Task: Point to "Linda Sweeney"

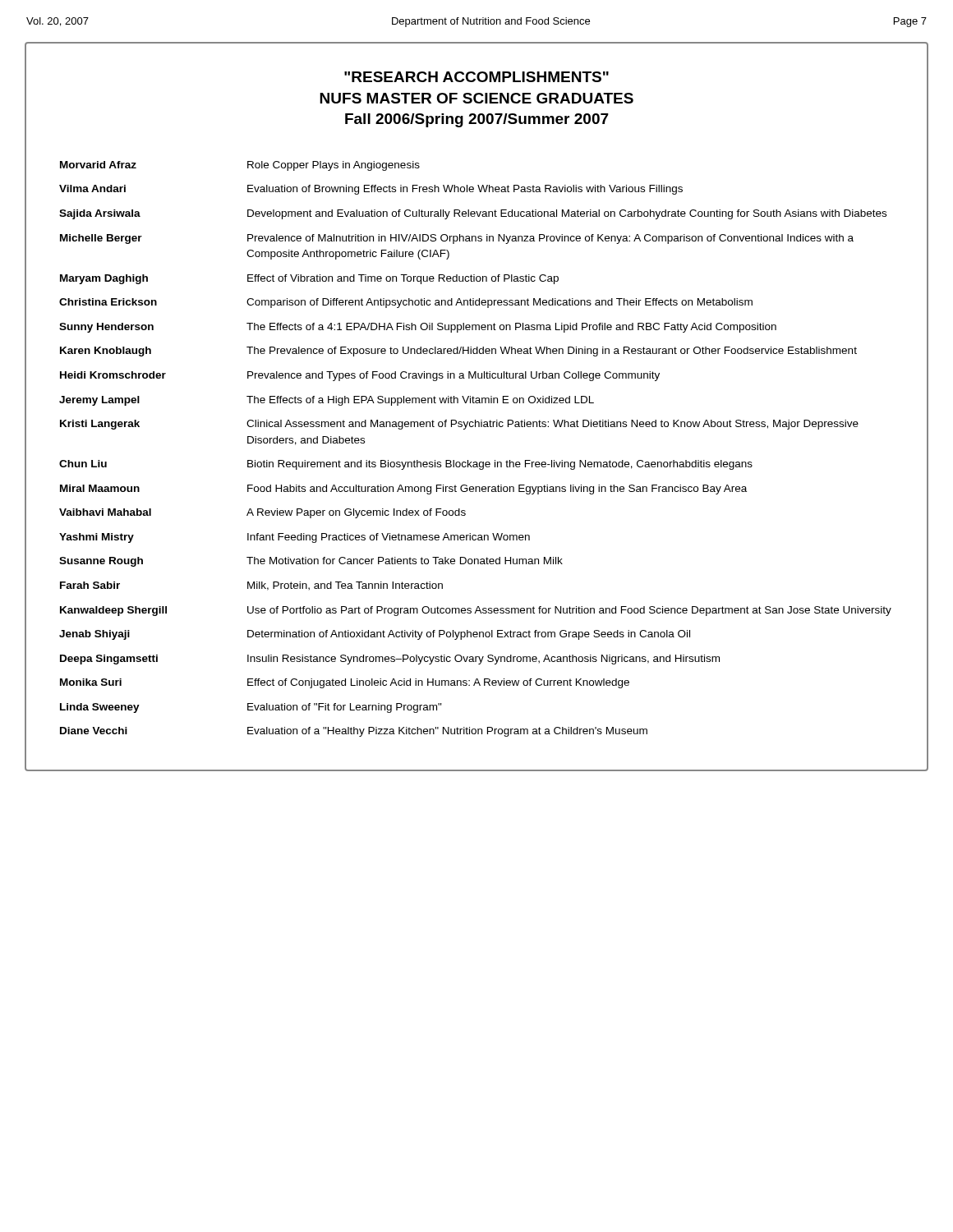Action: click(x=99, y=707)
